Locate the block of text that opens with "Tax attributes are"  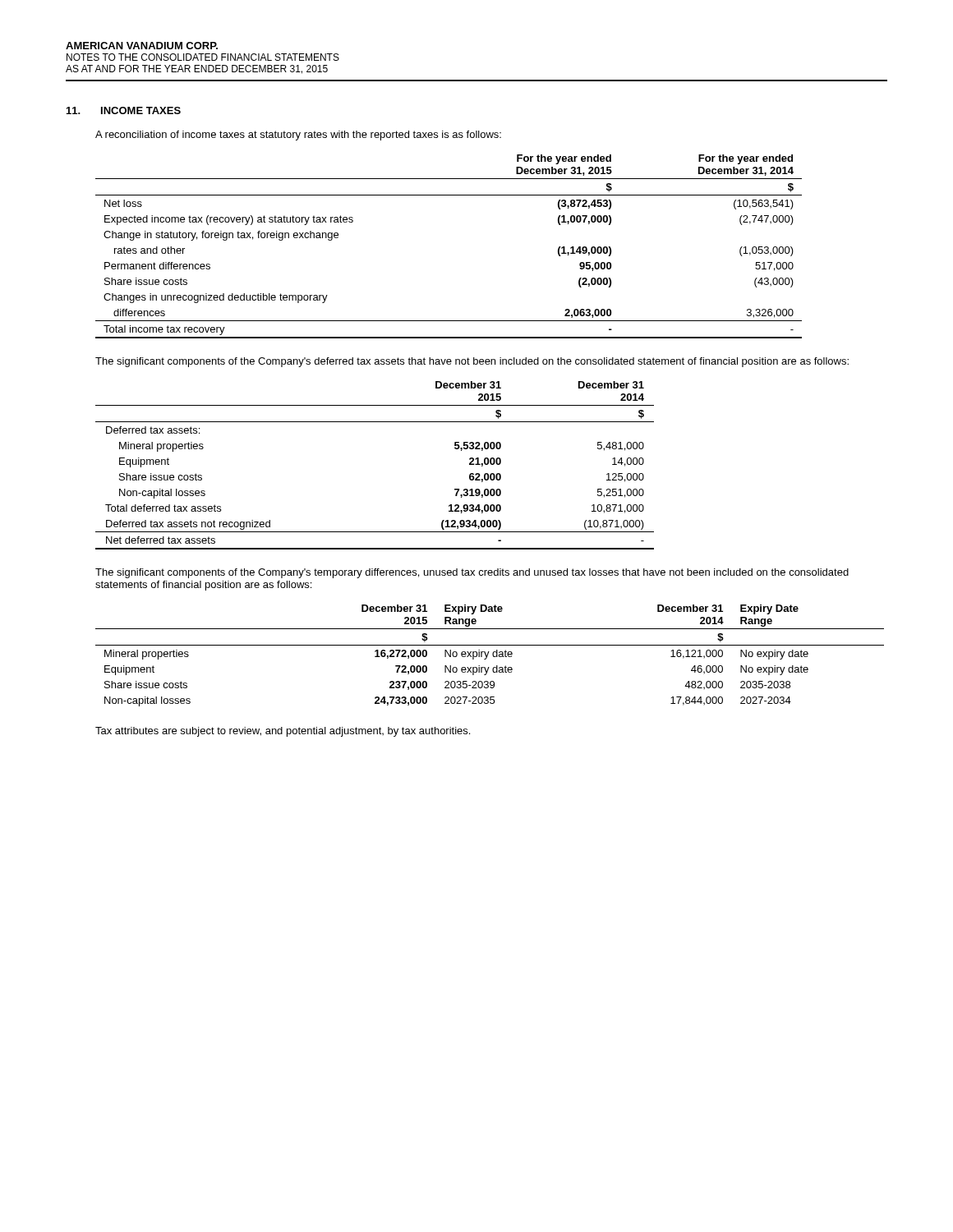283,731
